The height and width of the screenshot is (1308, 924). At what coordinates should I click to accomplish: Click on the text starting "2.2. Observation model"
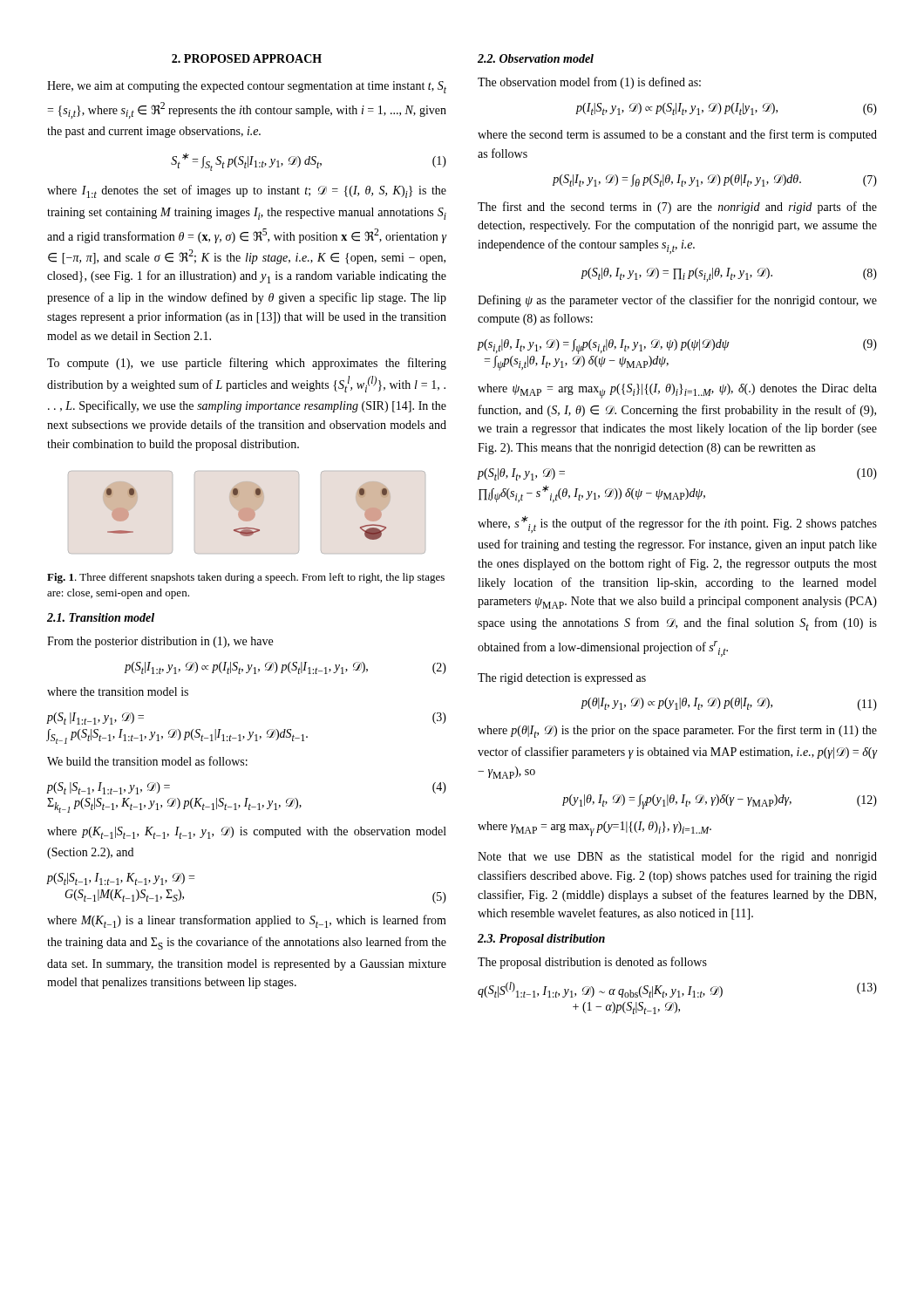pyautogui.click(x=536, y=59)
